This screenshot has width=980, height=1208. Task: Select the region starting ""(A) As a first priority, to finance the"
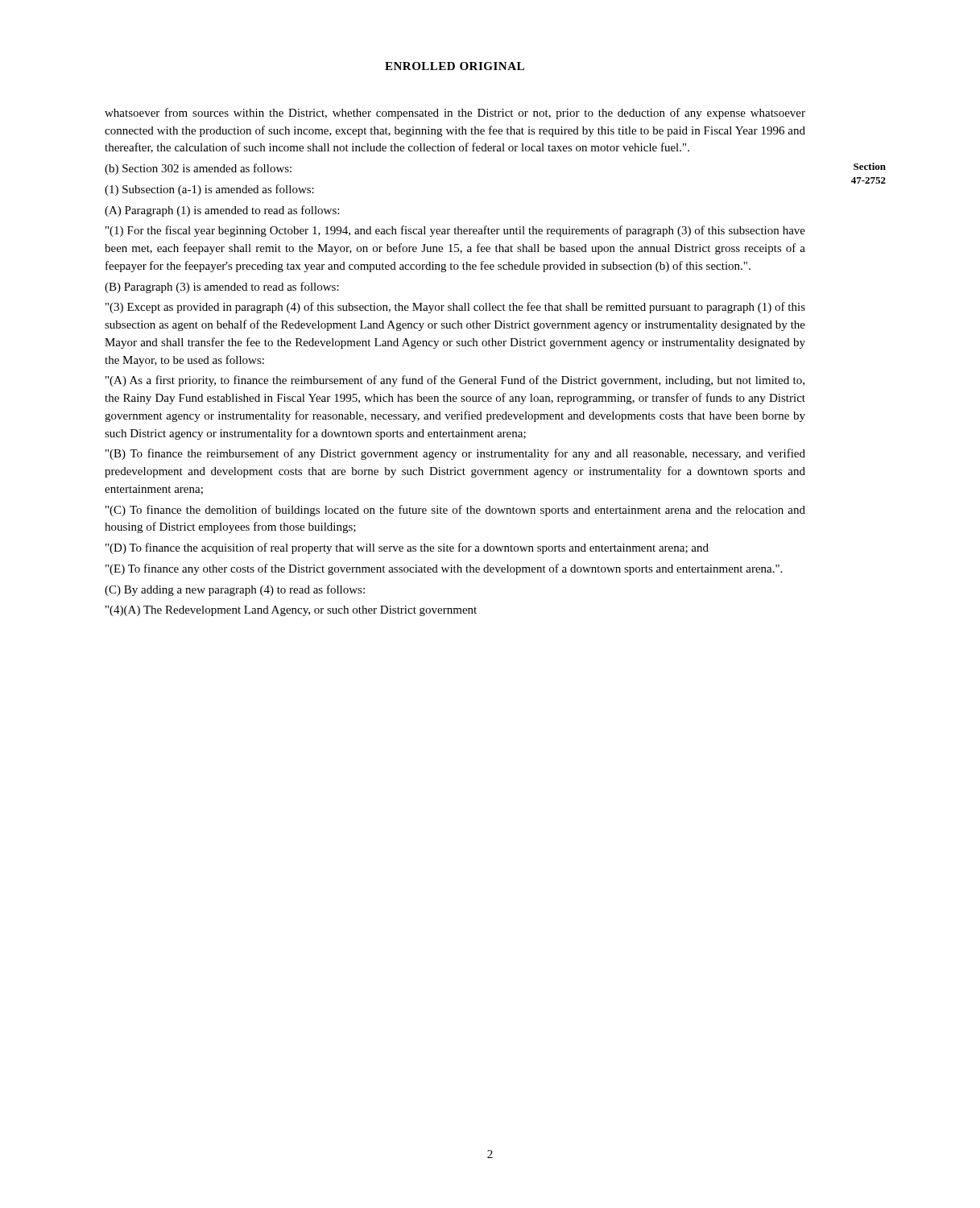point(455,407)
